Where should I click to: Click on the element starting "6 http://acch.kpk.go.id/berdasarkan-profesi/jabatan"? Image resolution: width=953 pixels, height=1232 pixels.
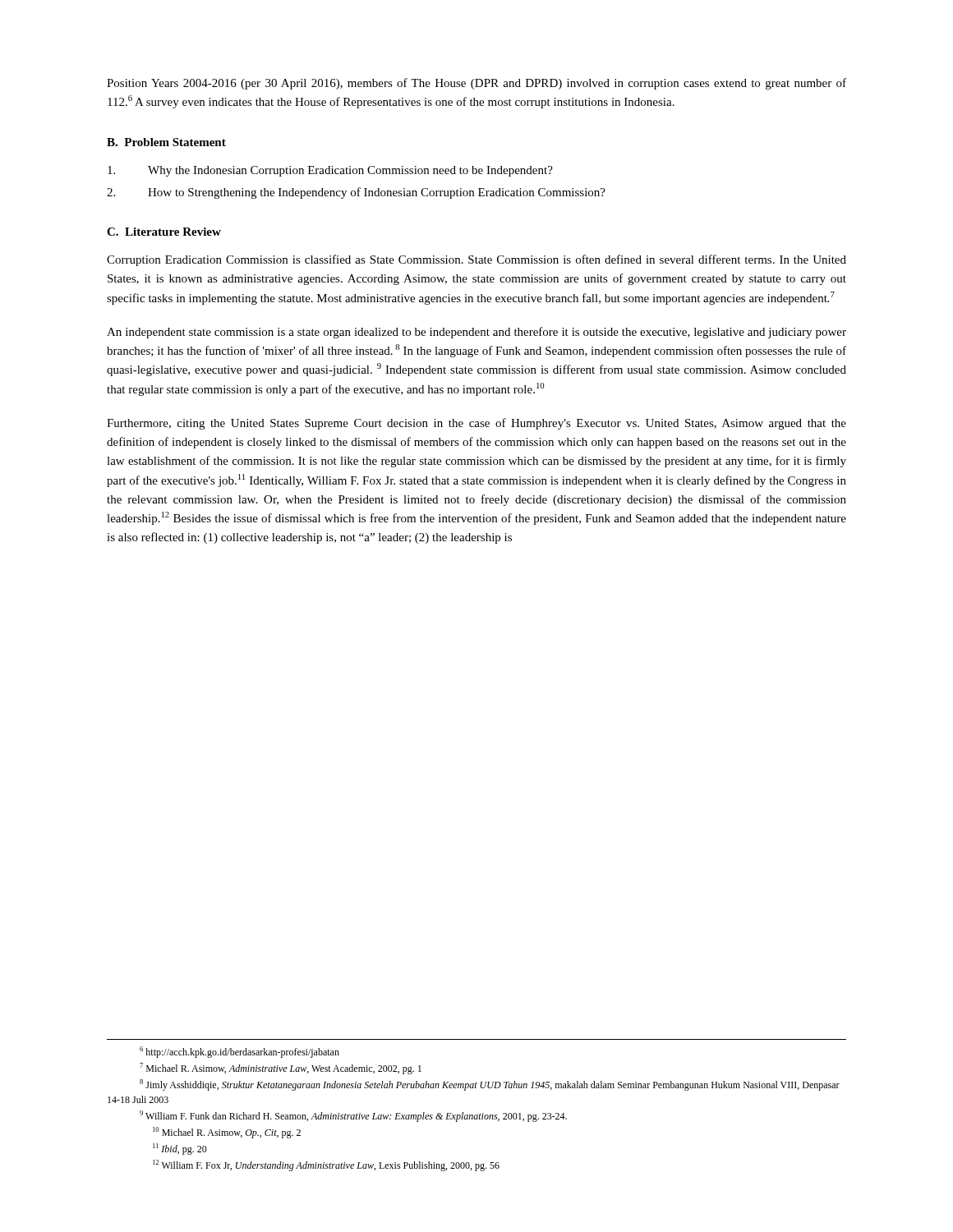click(239, 1051)
